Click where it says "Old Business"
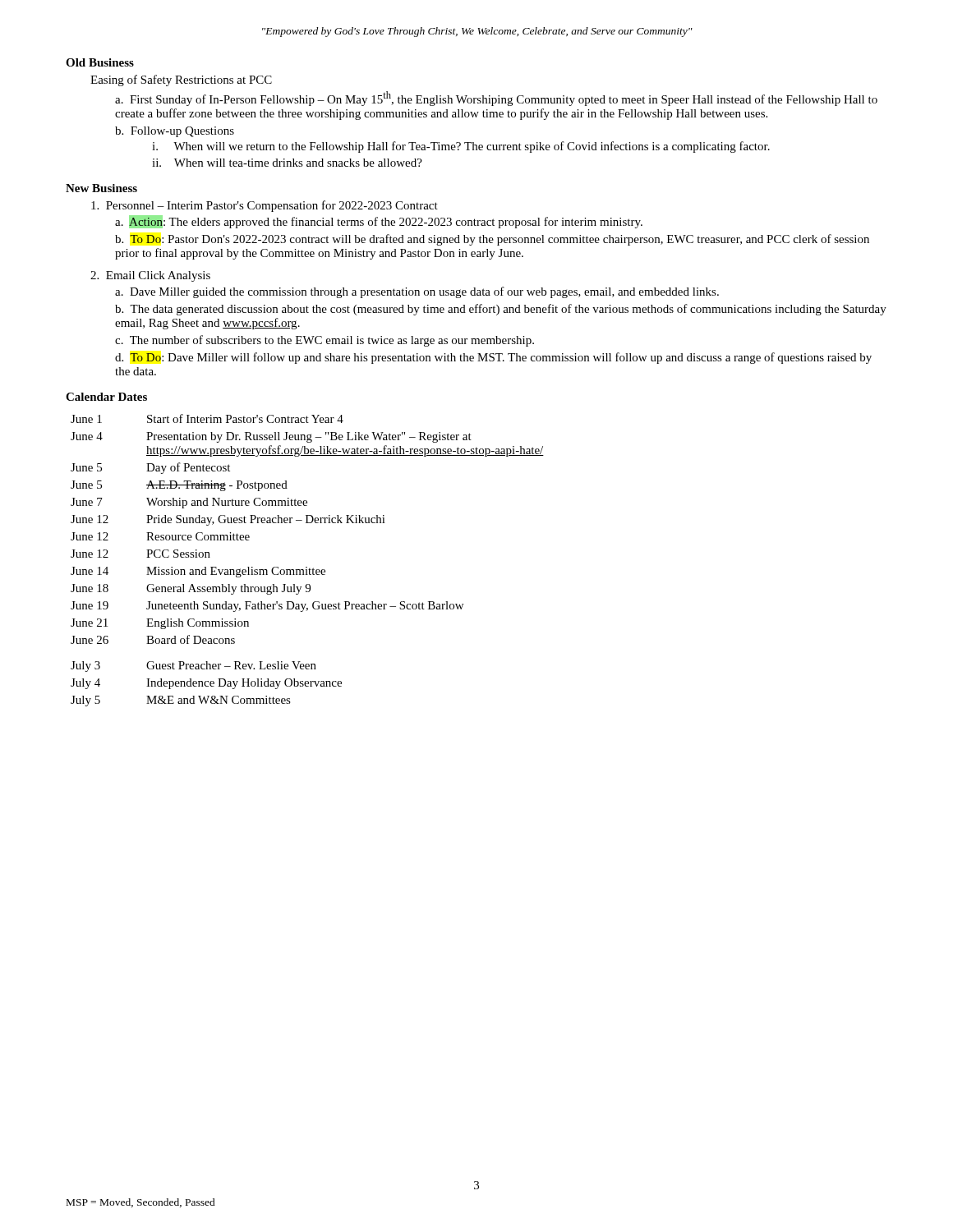This screenshot has width=953, height=1232. pos(100,62)
